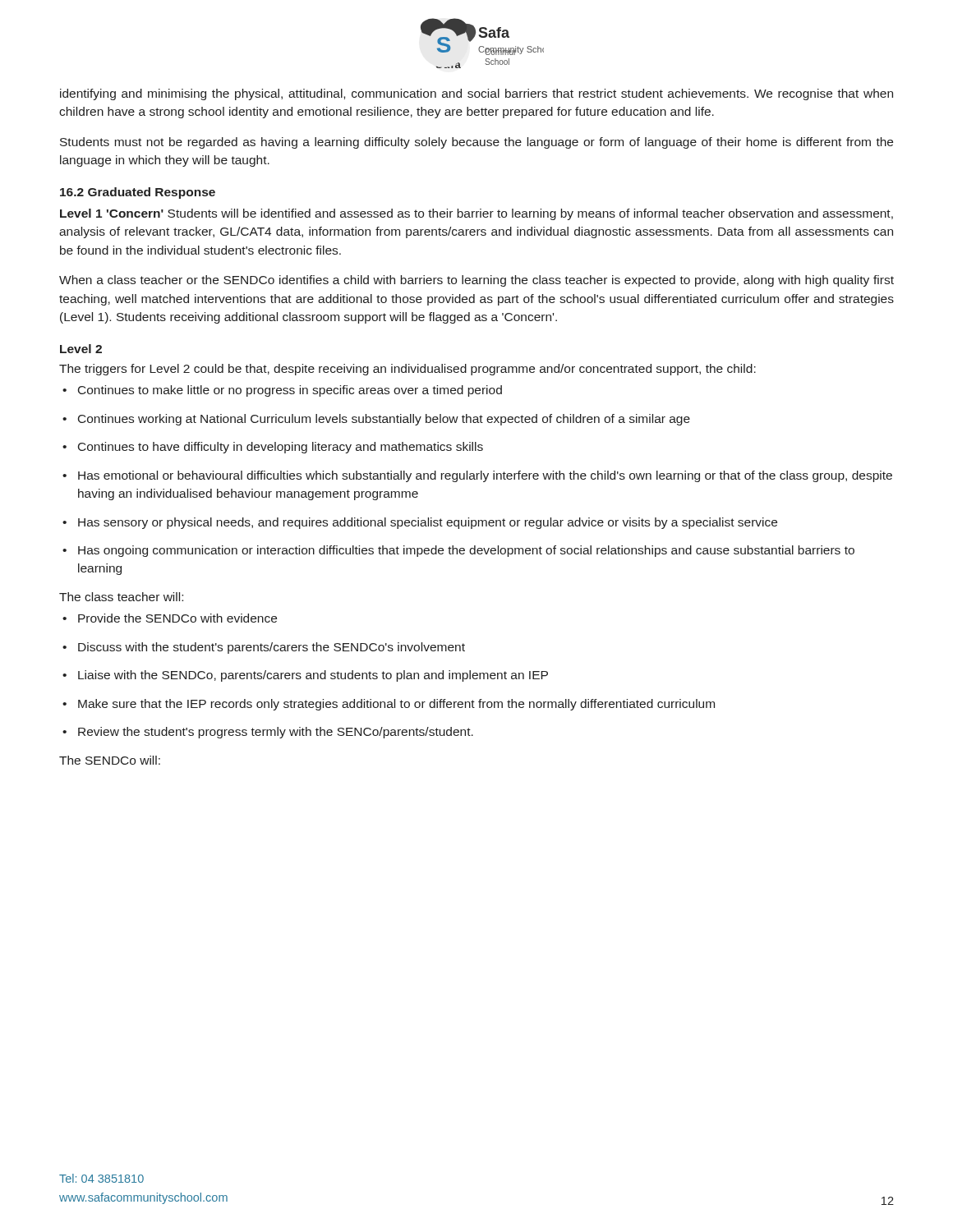Point to the block beginning "identifying and minimising the physical, attitudinal, communication"
Image resolution: width=953 pixels, height=1232 pixels.
pyautogui.click(x=476, y=103)
